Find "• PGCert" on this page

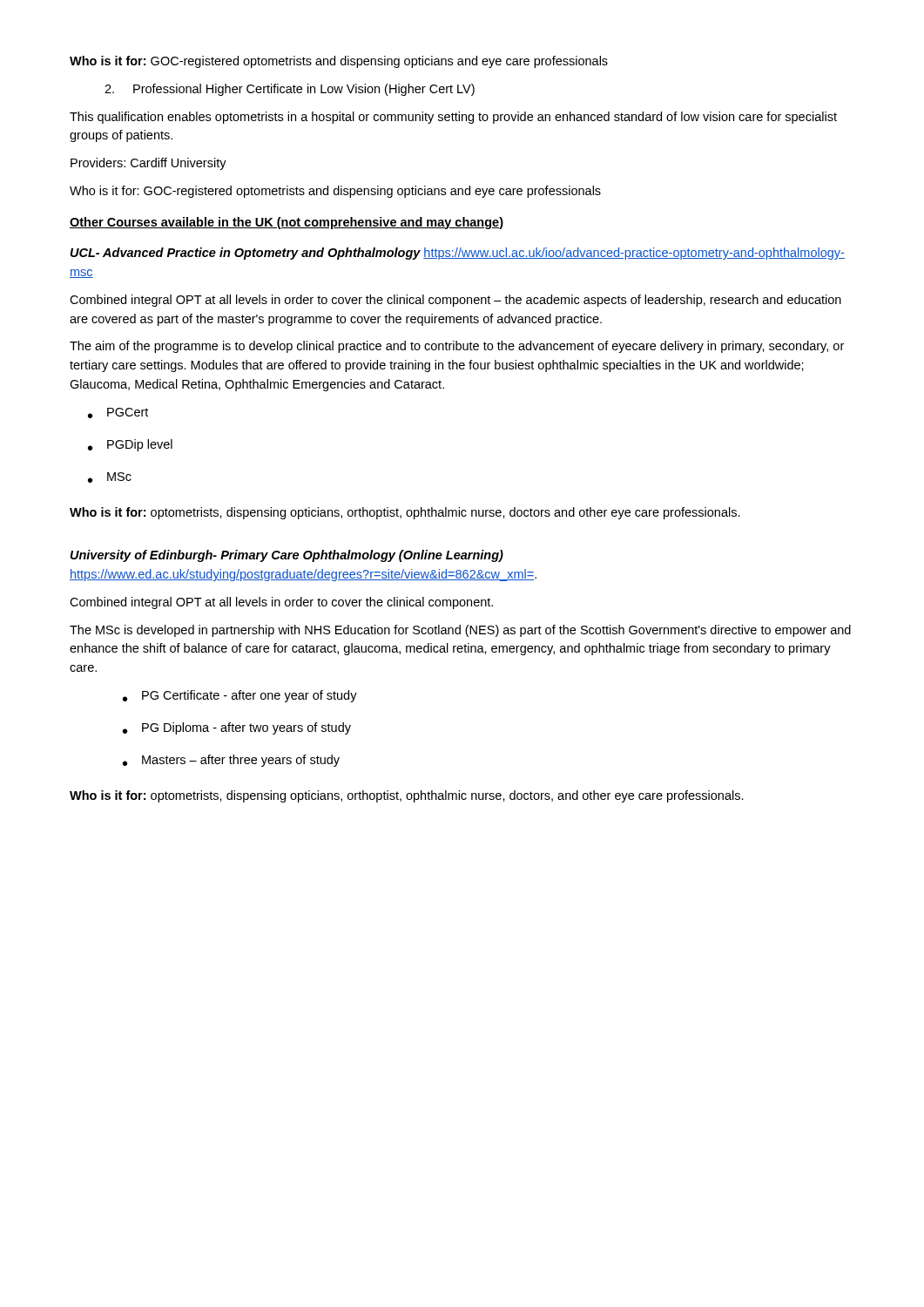pos(118,416)
